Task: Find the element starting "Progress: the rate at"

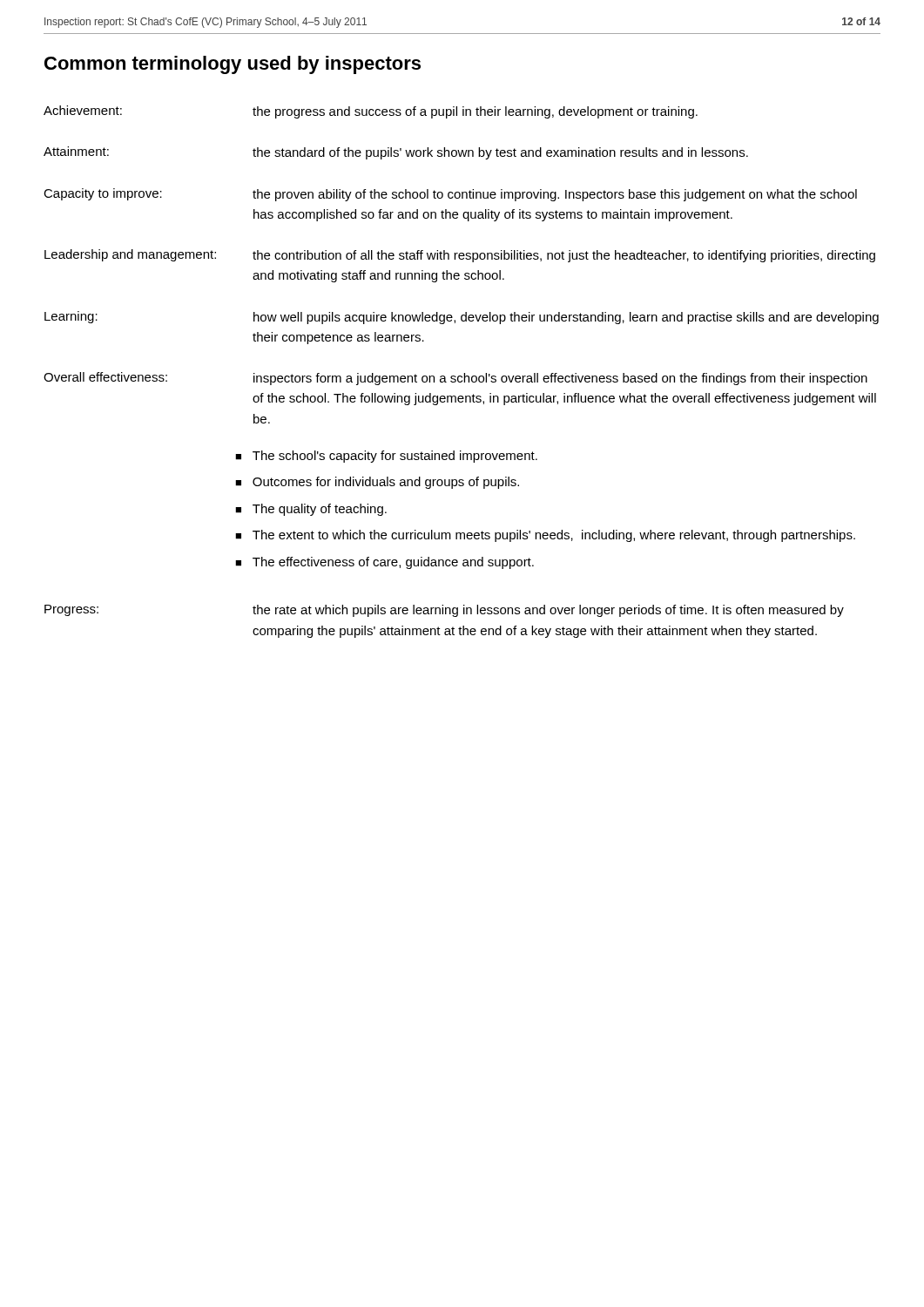Action: [x=462, y=620]
